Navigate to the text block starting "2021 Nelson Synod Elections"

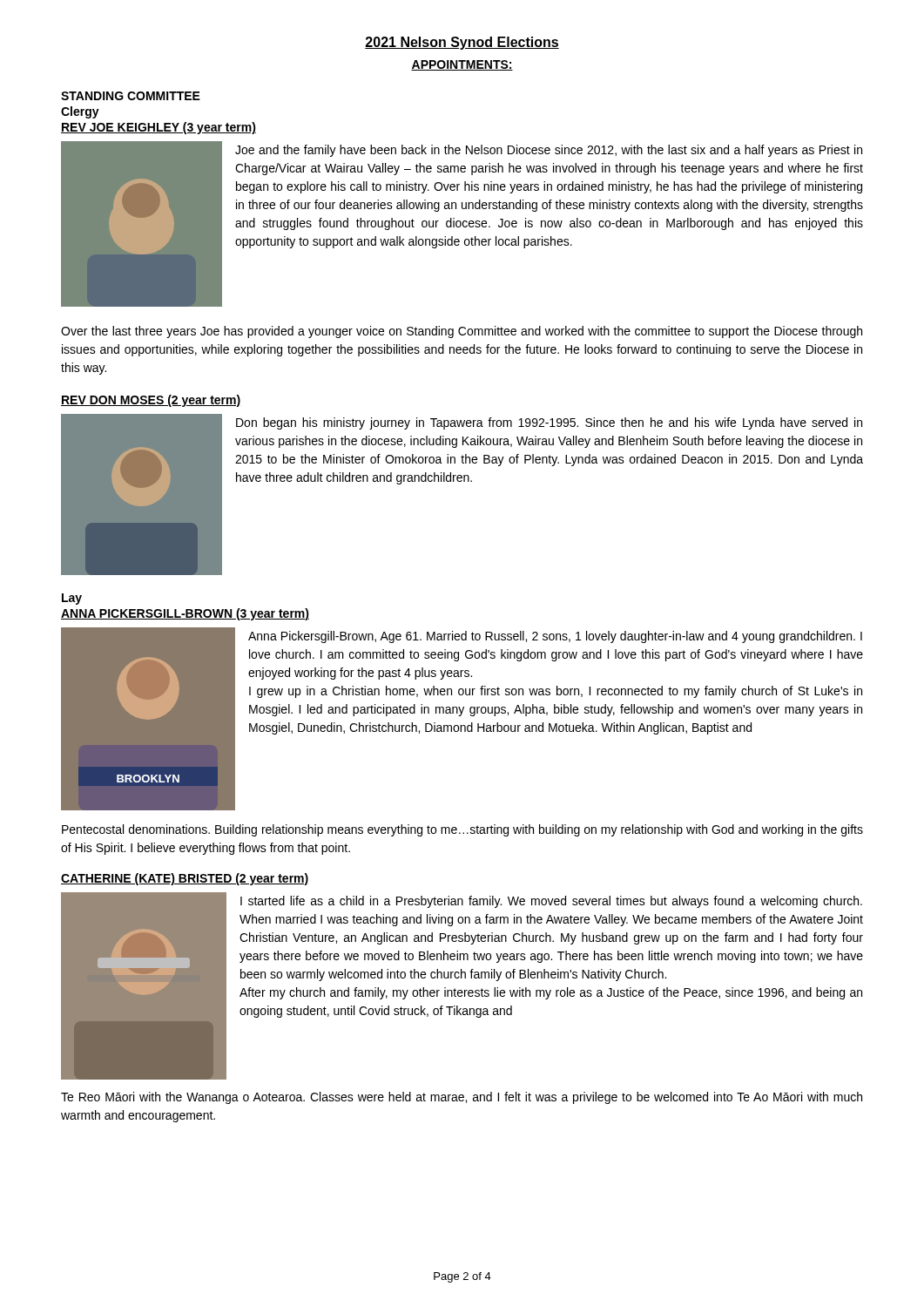[462, 42]
